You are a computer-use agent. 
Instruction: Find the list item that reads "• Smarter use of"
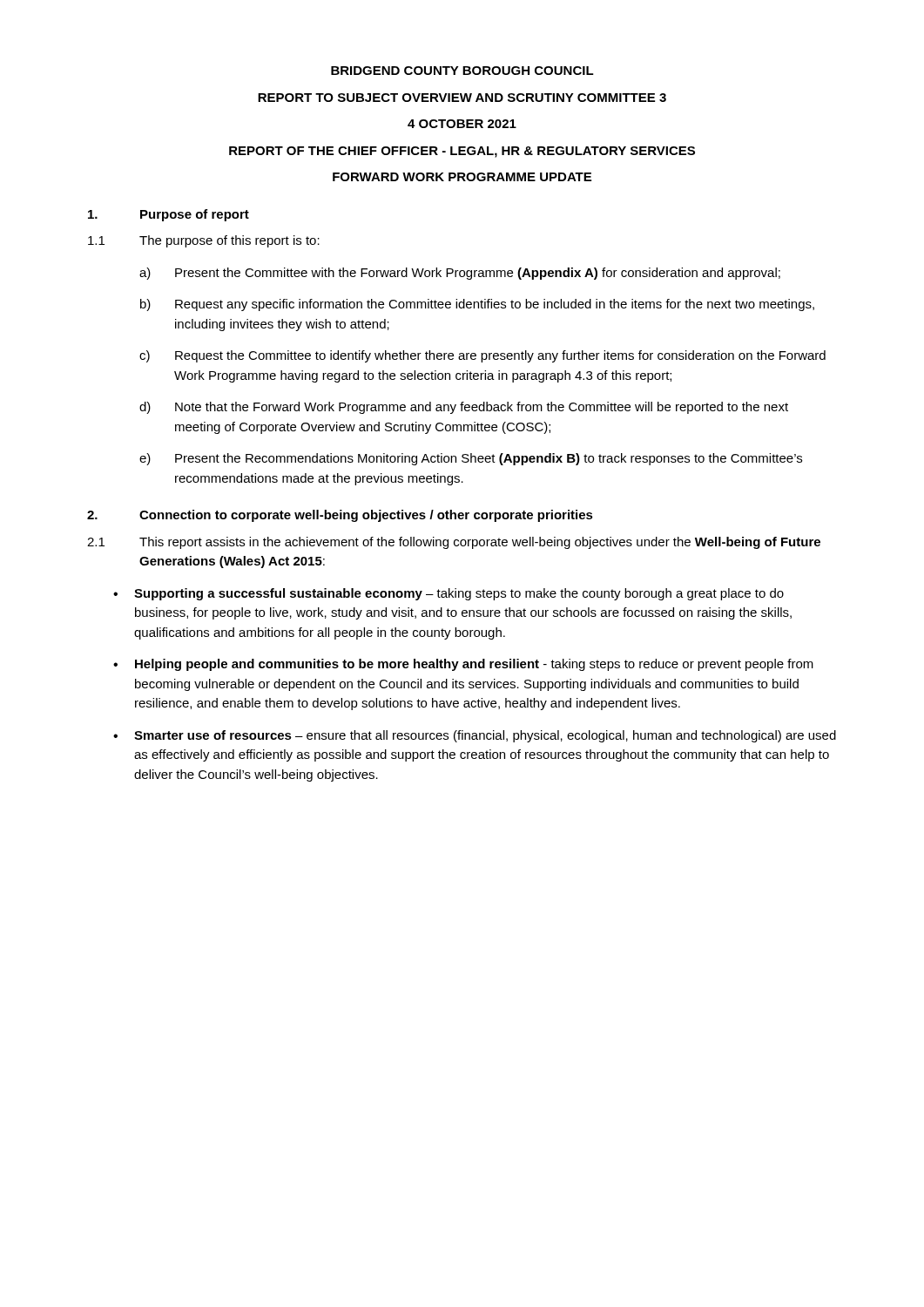pos(475,755)
